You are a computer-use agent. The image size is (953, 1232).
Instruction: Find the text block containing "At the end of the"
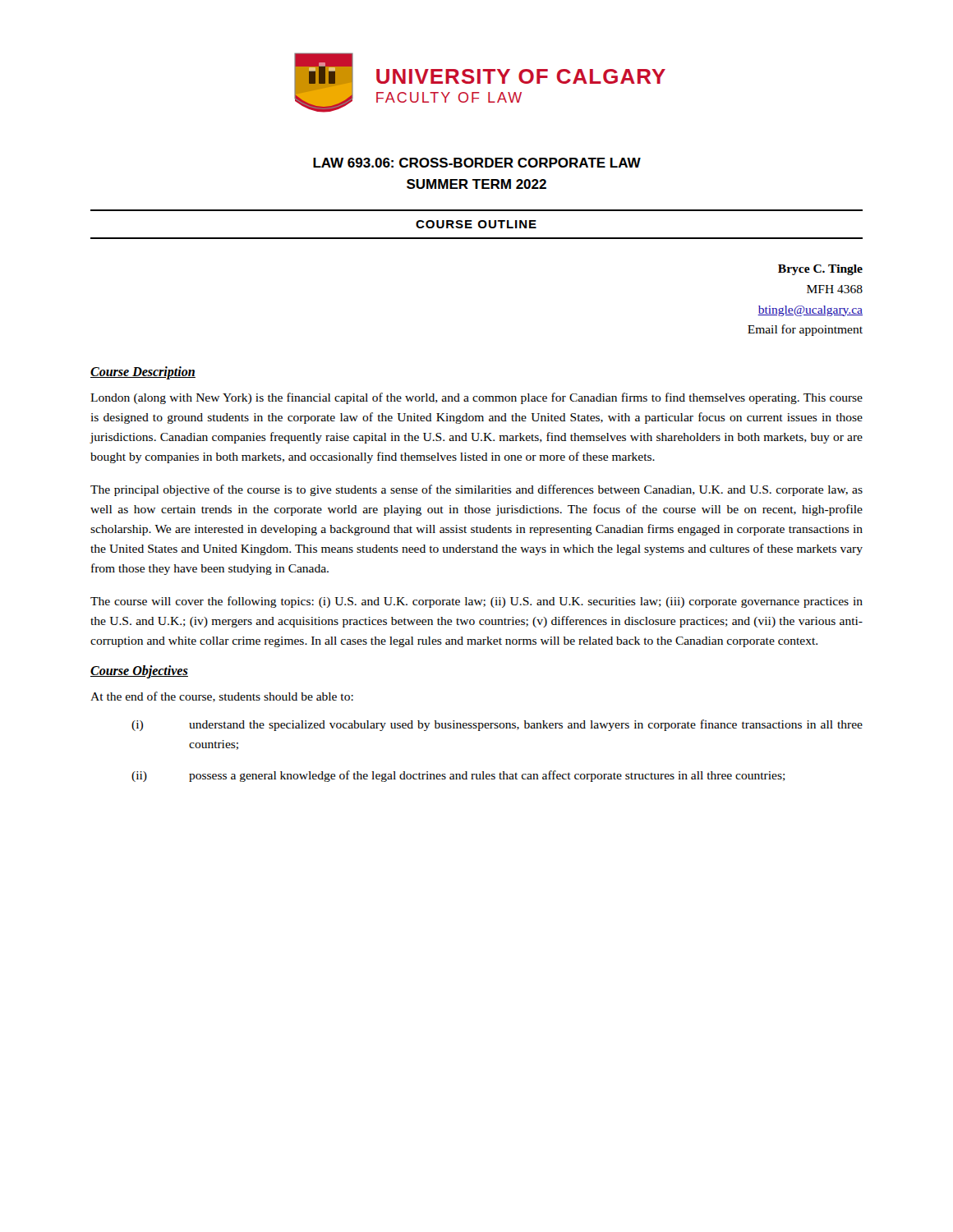(222, 696)
